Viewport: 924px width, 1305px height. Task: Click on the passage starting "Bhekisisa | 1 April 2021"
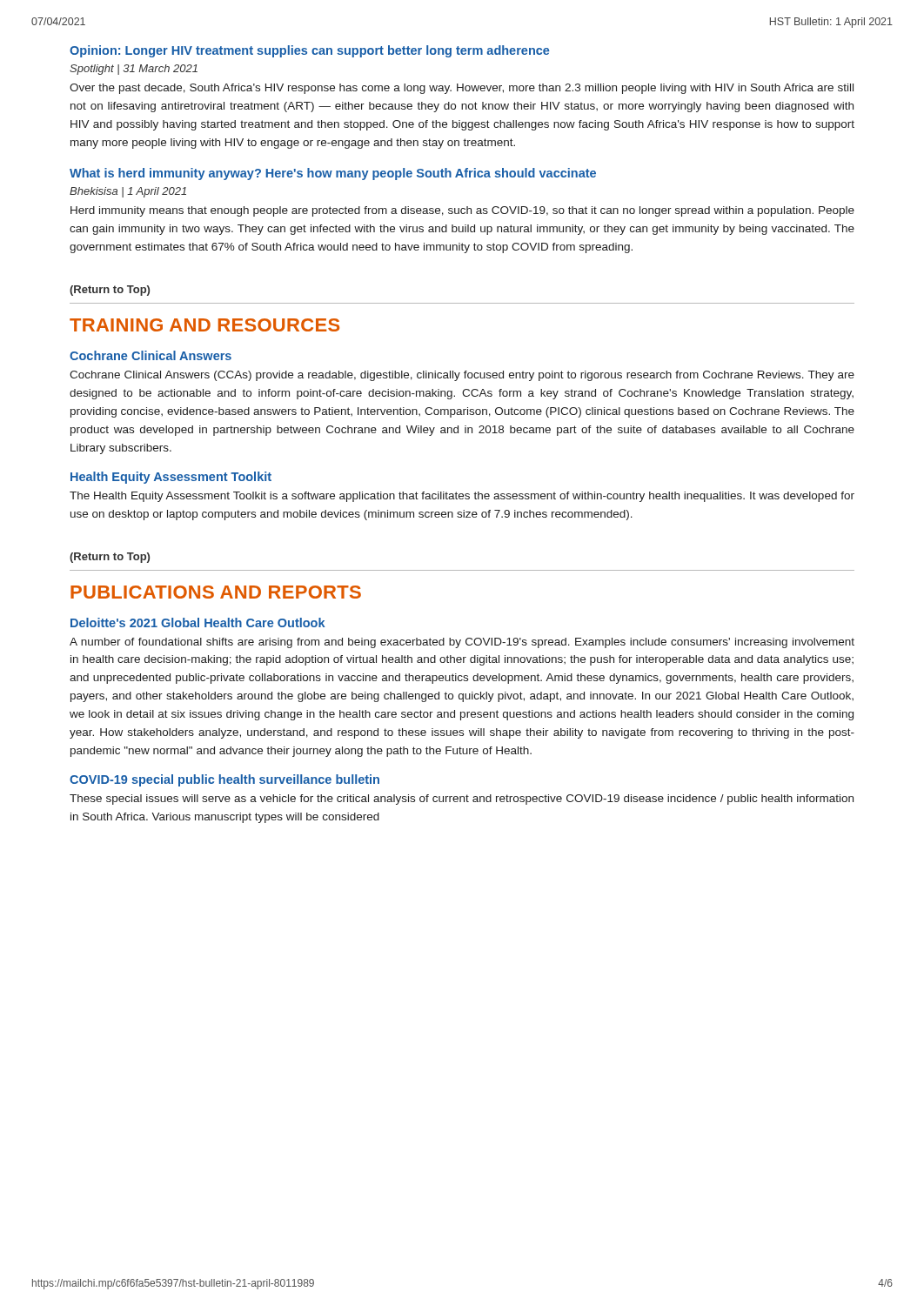[x=128, y=191]
